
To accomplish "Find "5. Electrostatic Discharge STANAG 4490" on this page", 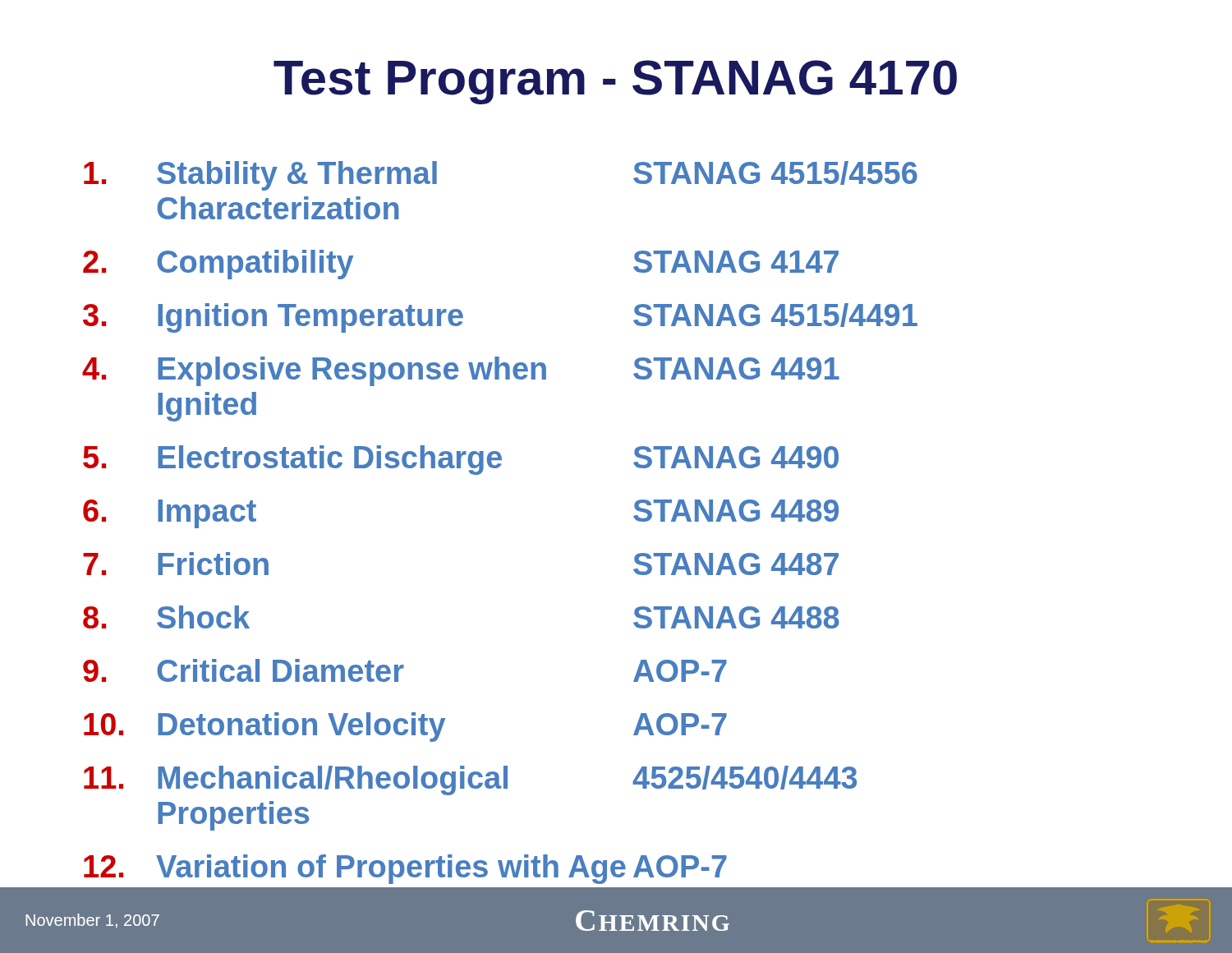I will click(x=461, y=458).
